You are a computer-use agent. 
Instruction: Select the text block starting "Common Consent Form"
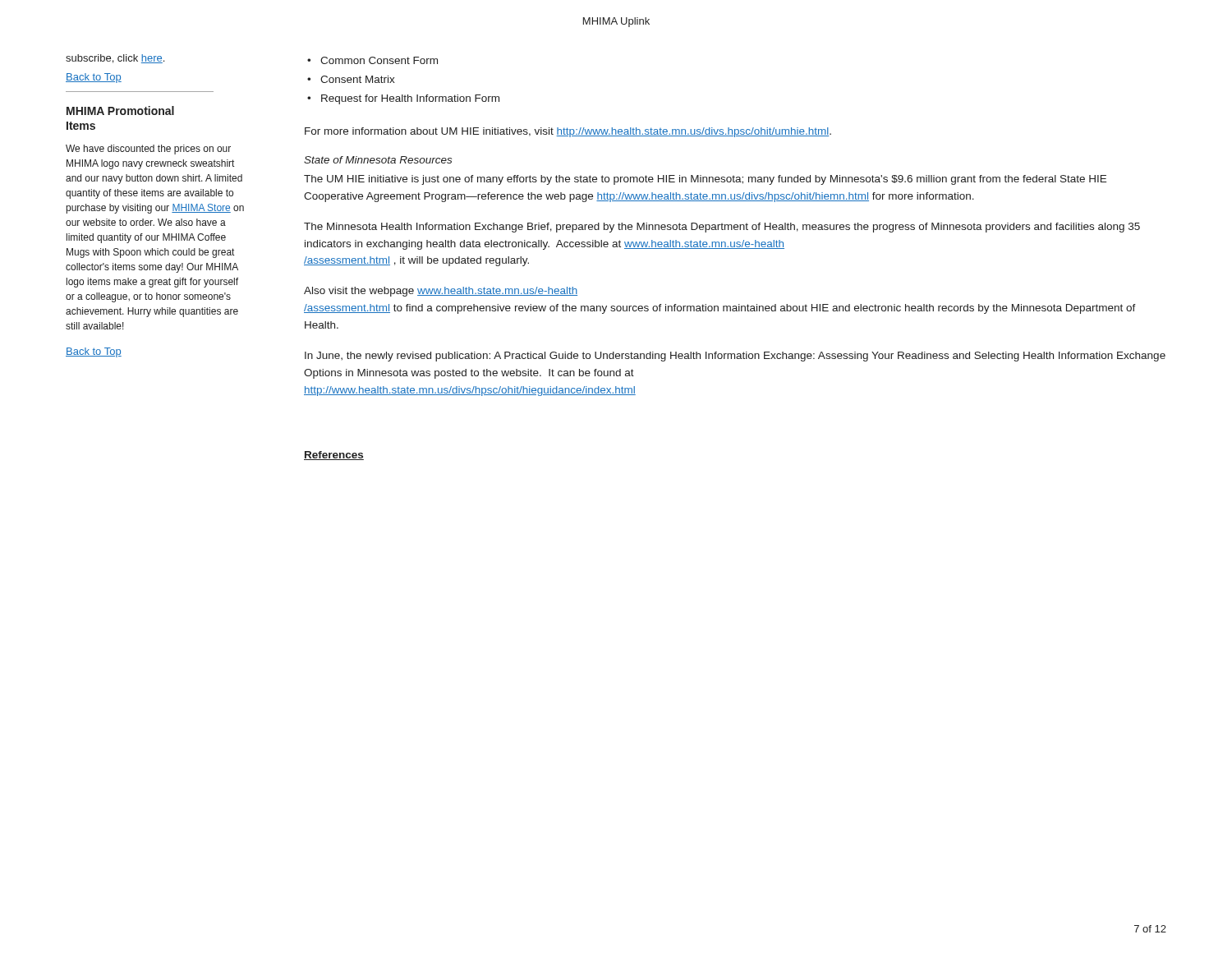coord(379,60)
